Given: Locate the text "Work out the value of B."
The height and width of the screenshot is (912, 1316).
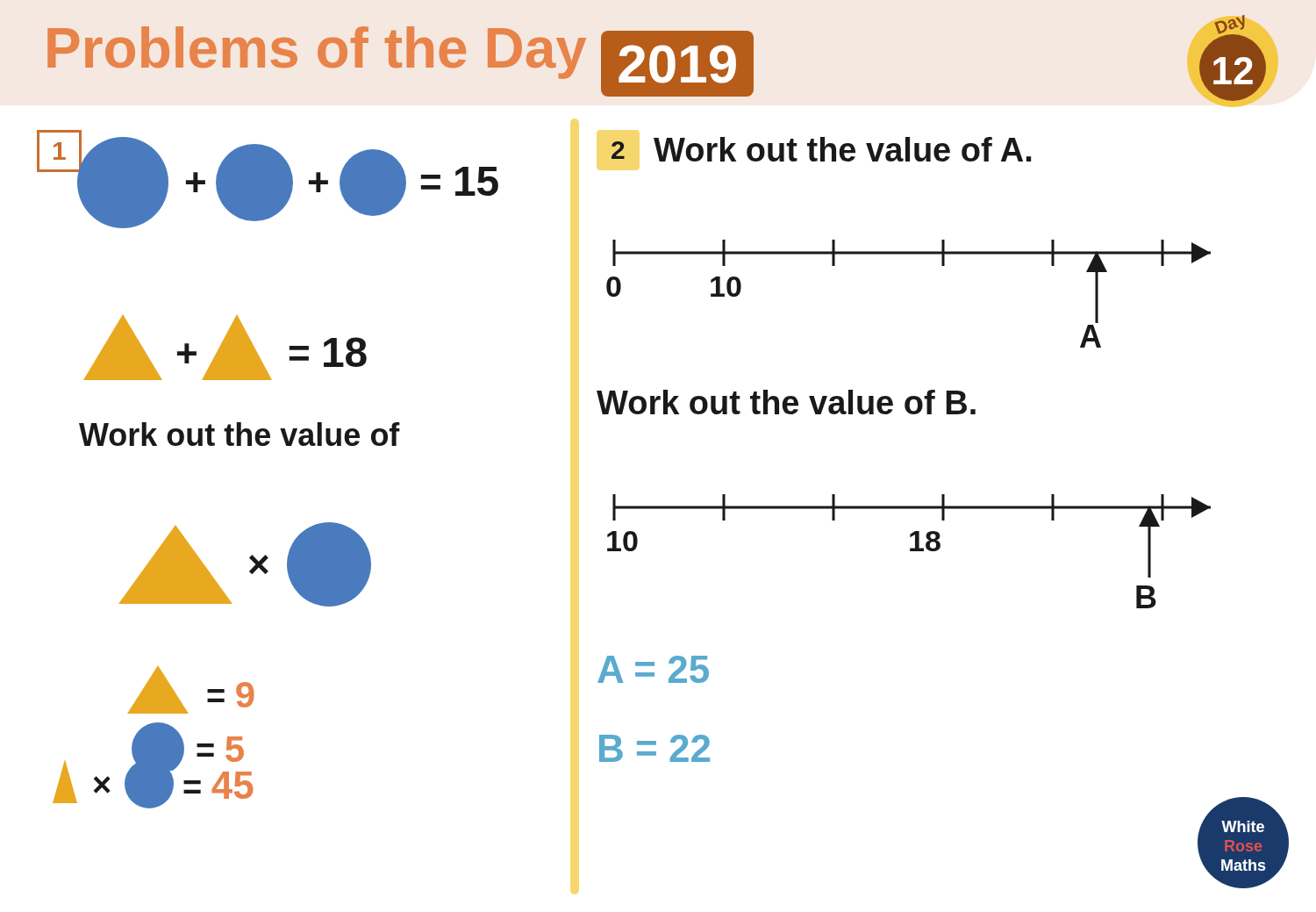Looking at the screenshot, I should [x=787, y=403].
